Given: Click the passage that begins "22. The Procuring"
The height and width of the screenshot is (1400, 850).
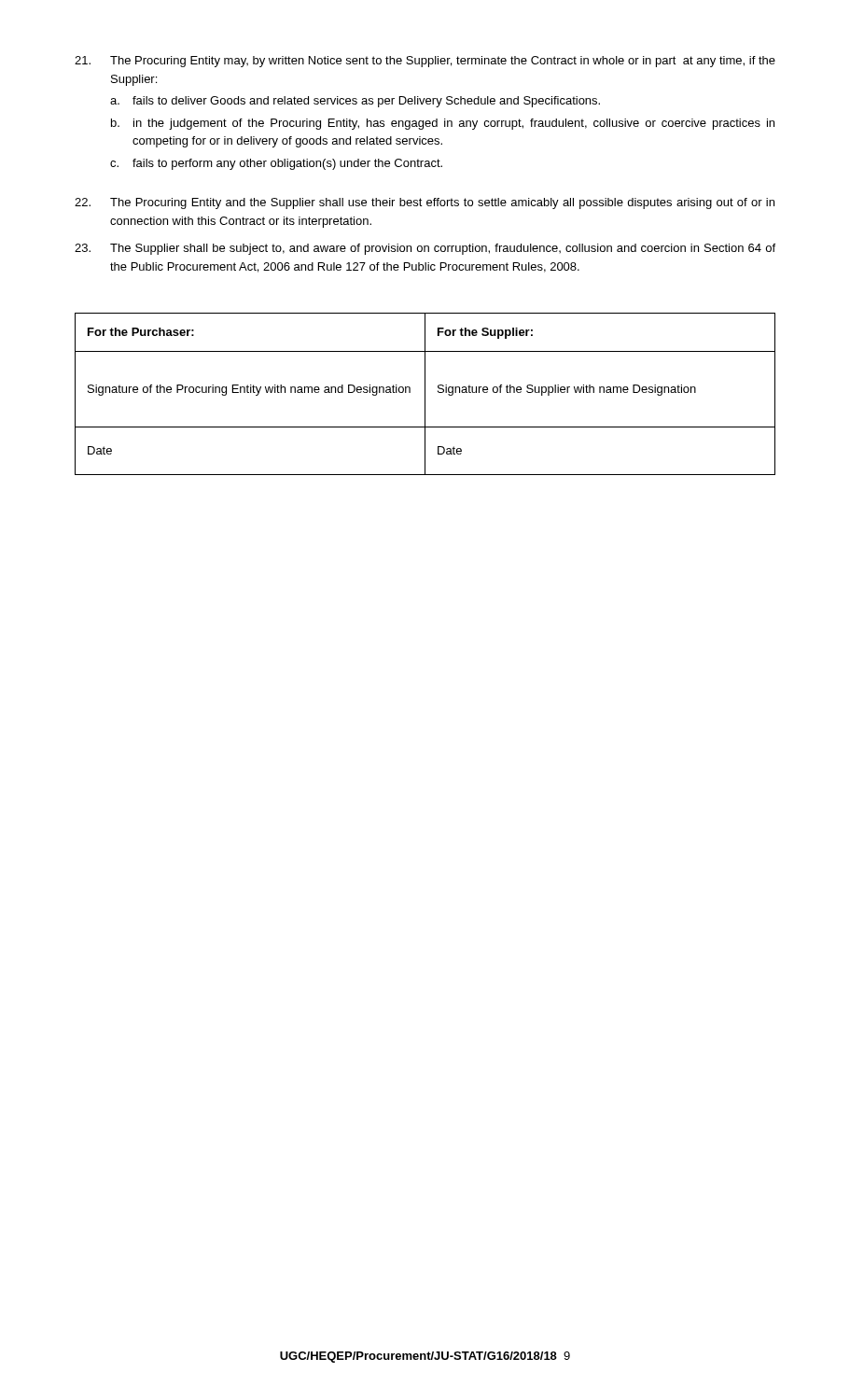Looking at the screenshot, I should pyautogui.click(x=425, y=211).
